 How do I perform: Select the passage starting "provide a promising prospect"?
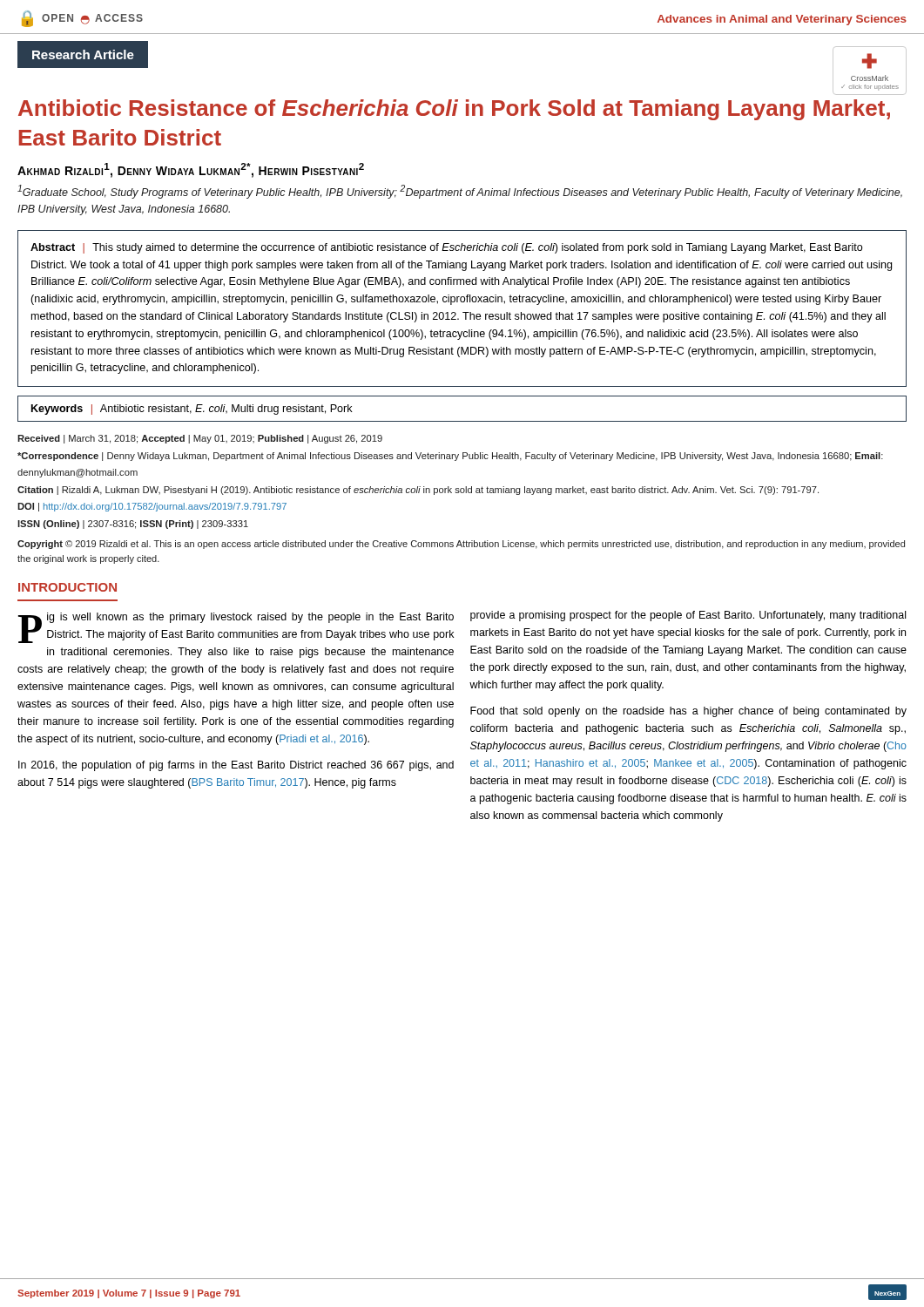tap(688, 650)
